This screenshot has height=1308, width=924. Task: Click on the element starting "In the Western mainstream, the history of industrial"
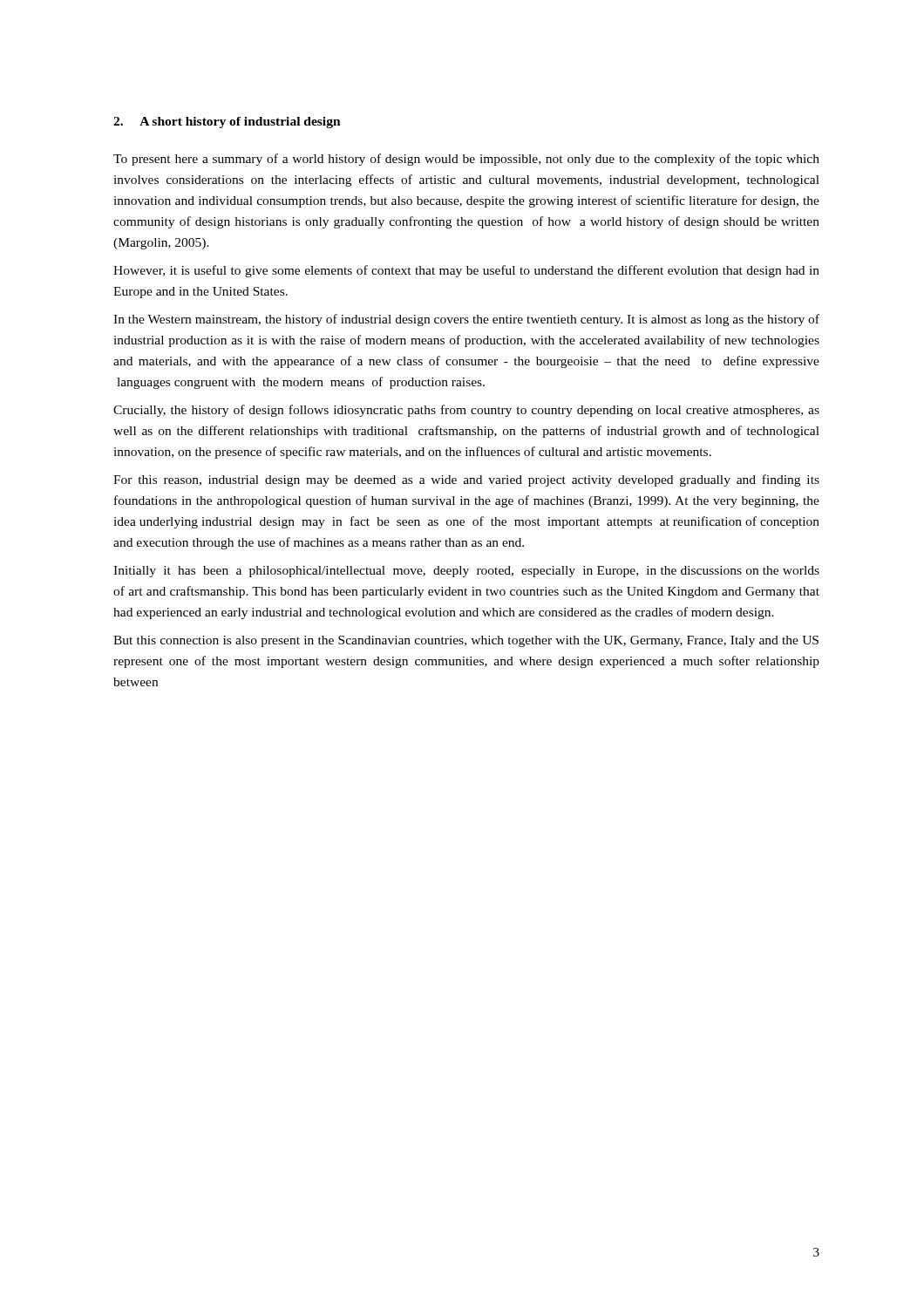click(x=466, y=350)
